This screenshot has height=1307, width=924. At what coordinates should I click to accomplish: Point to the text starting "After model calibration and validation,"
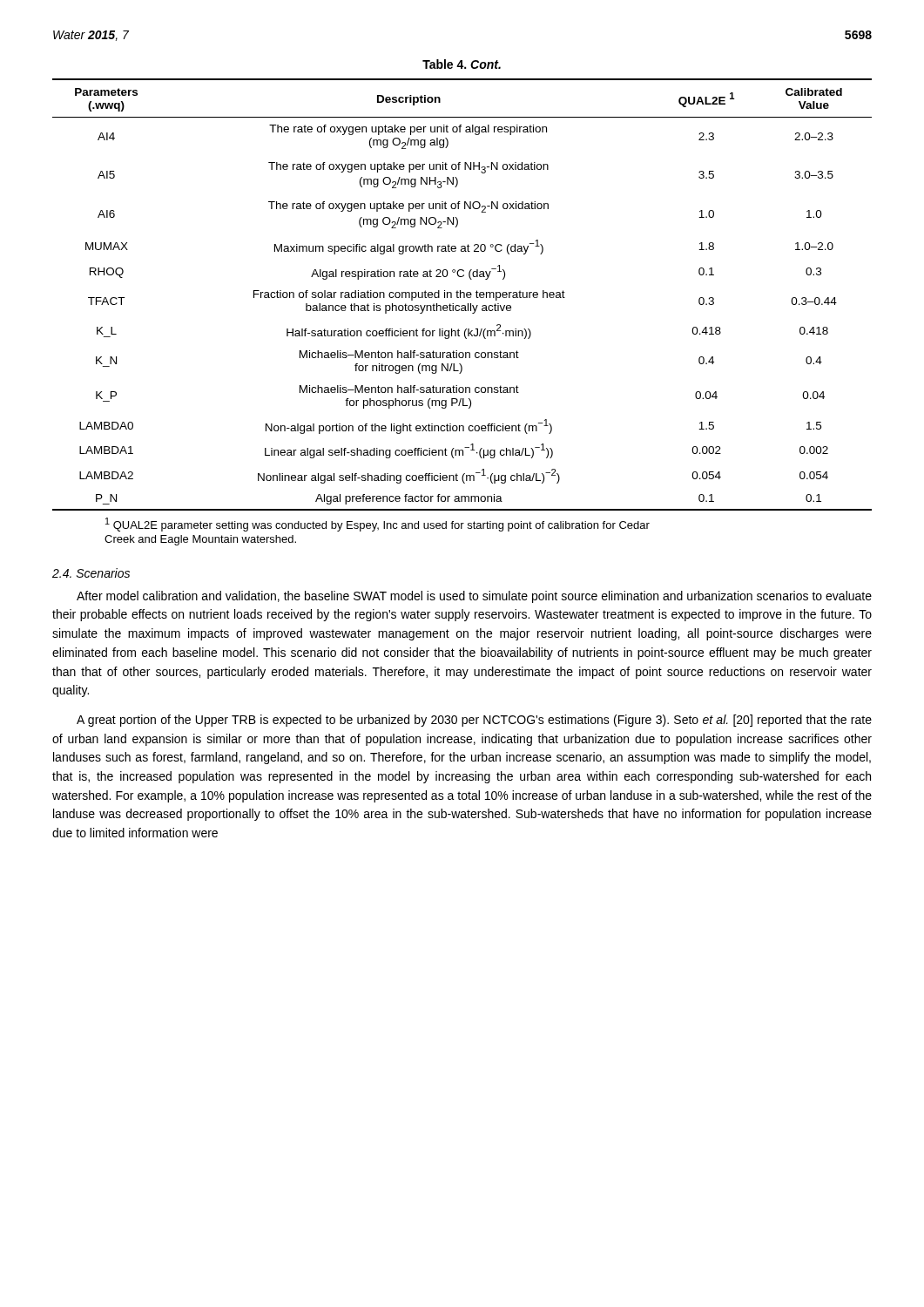point(462,644)
